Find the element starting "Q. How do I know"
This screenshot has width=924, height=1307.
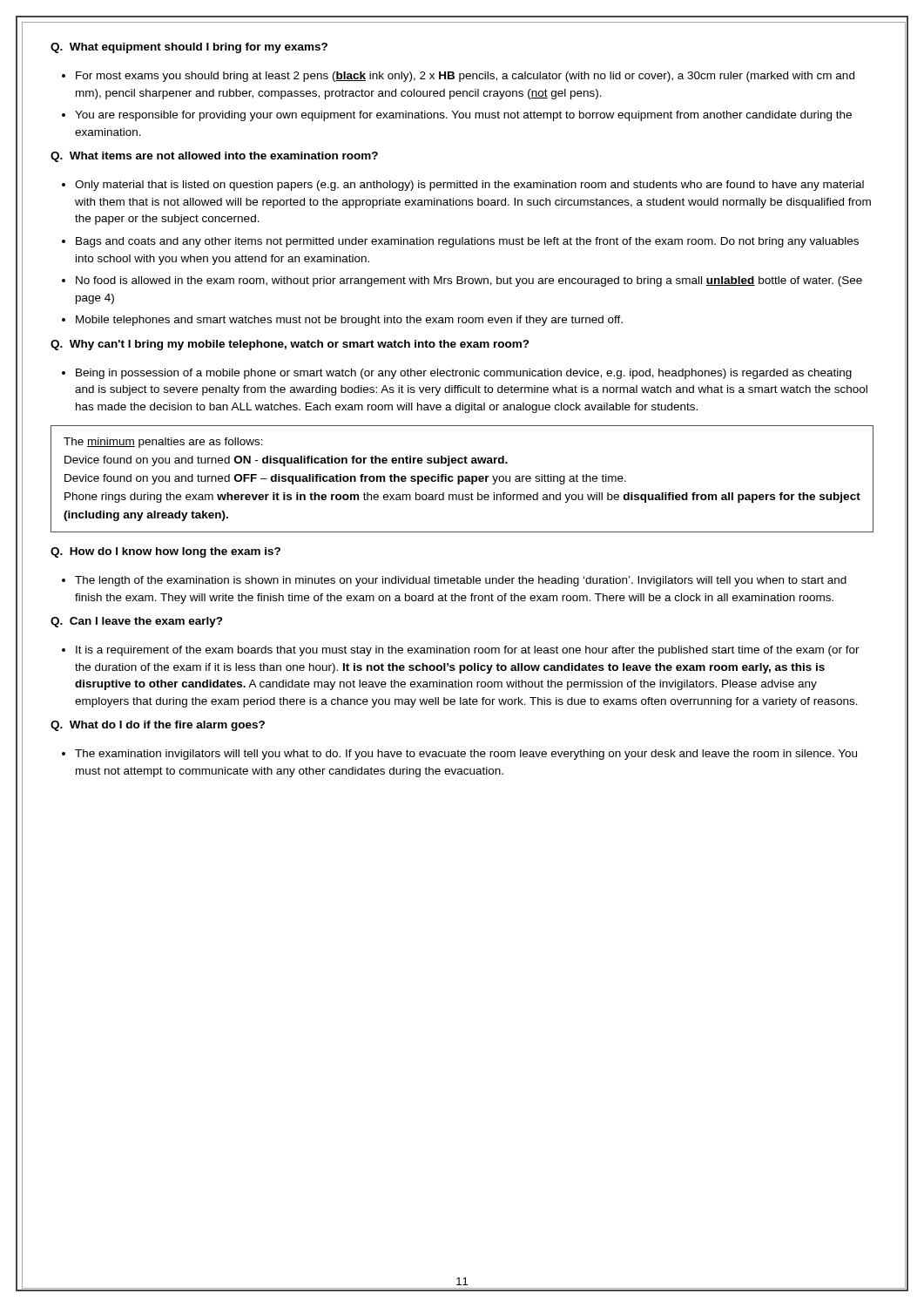click(166, 551)
